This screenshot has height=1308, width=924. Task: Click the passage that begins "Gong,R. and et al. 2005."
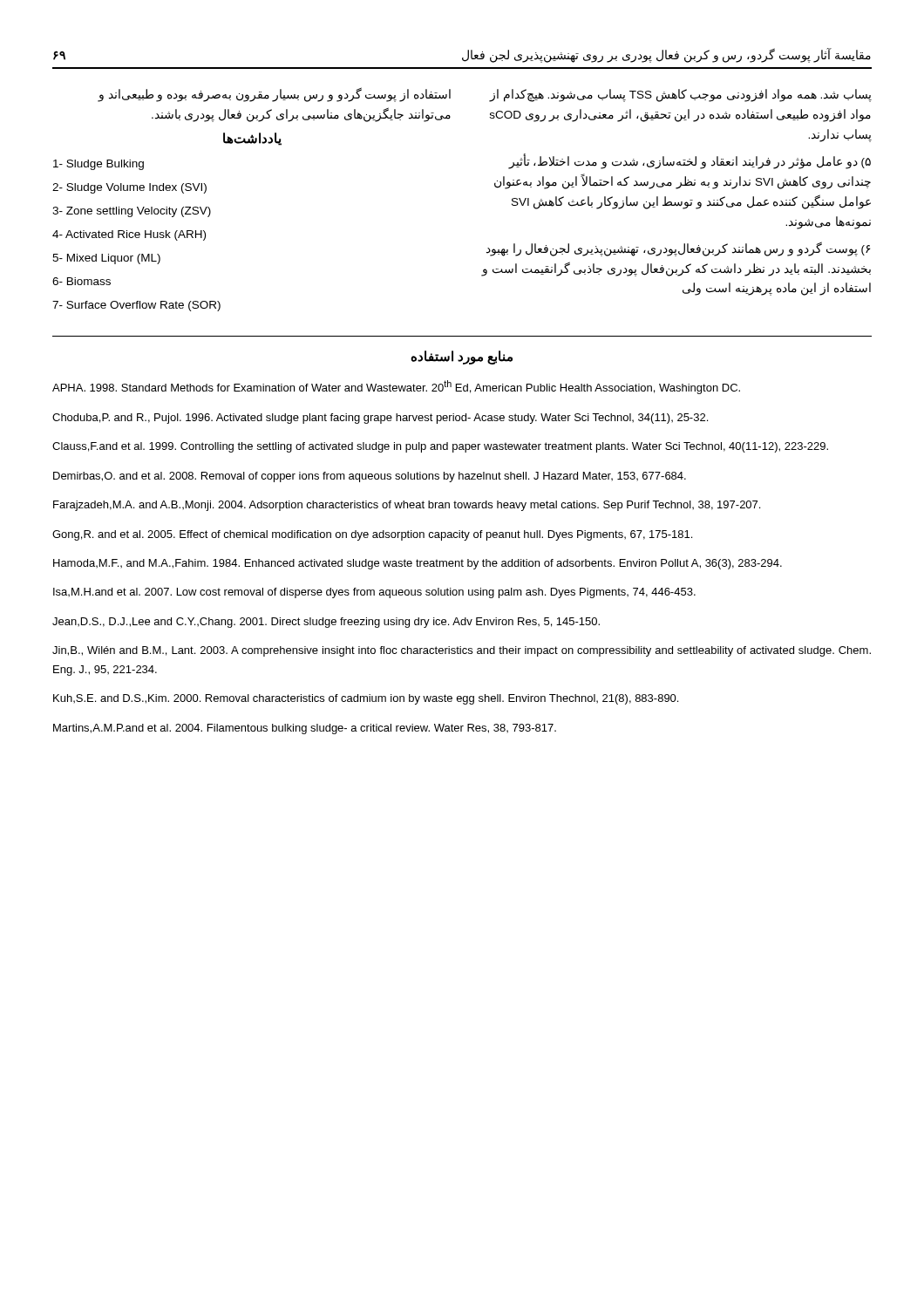[x=373, y=534]
